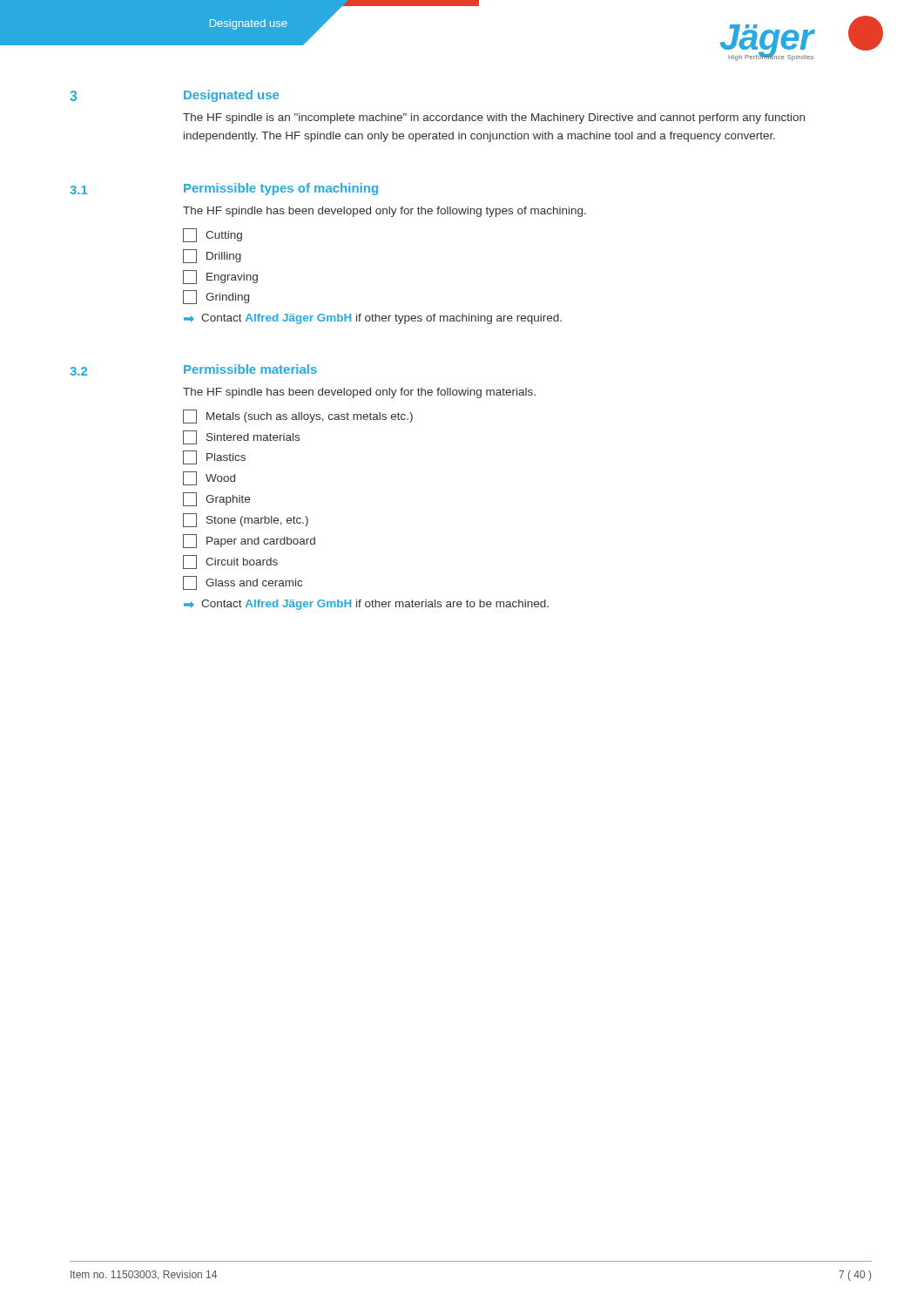Find "Glass and ceramic" on this page
The image size is (924, 1307).
coord(243,583)
